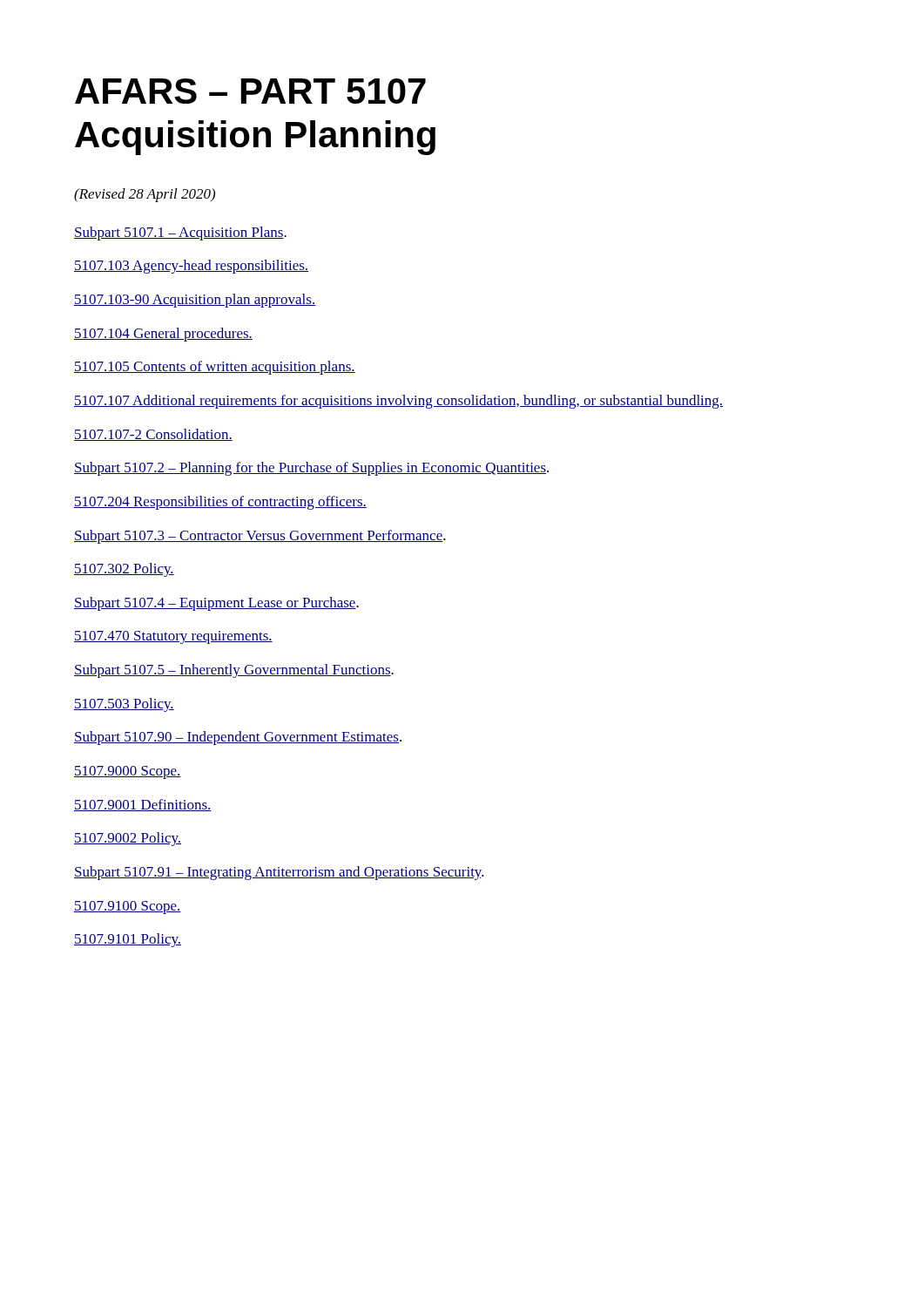Find the region starting "Subpart 5107.90 – Independent Government"
The height and width of the screenshot is (1307, 924).
click(x=238, y=737)
